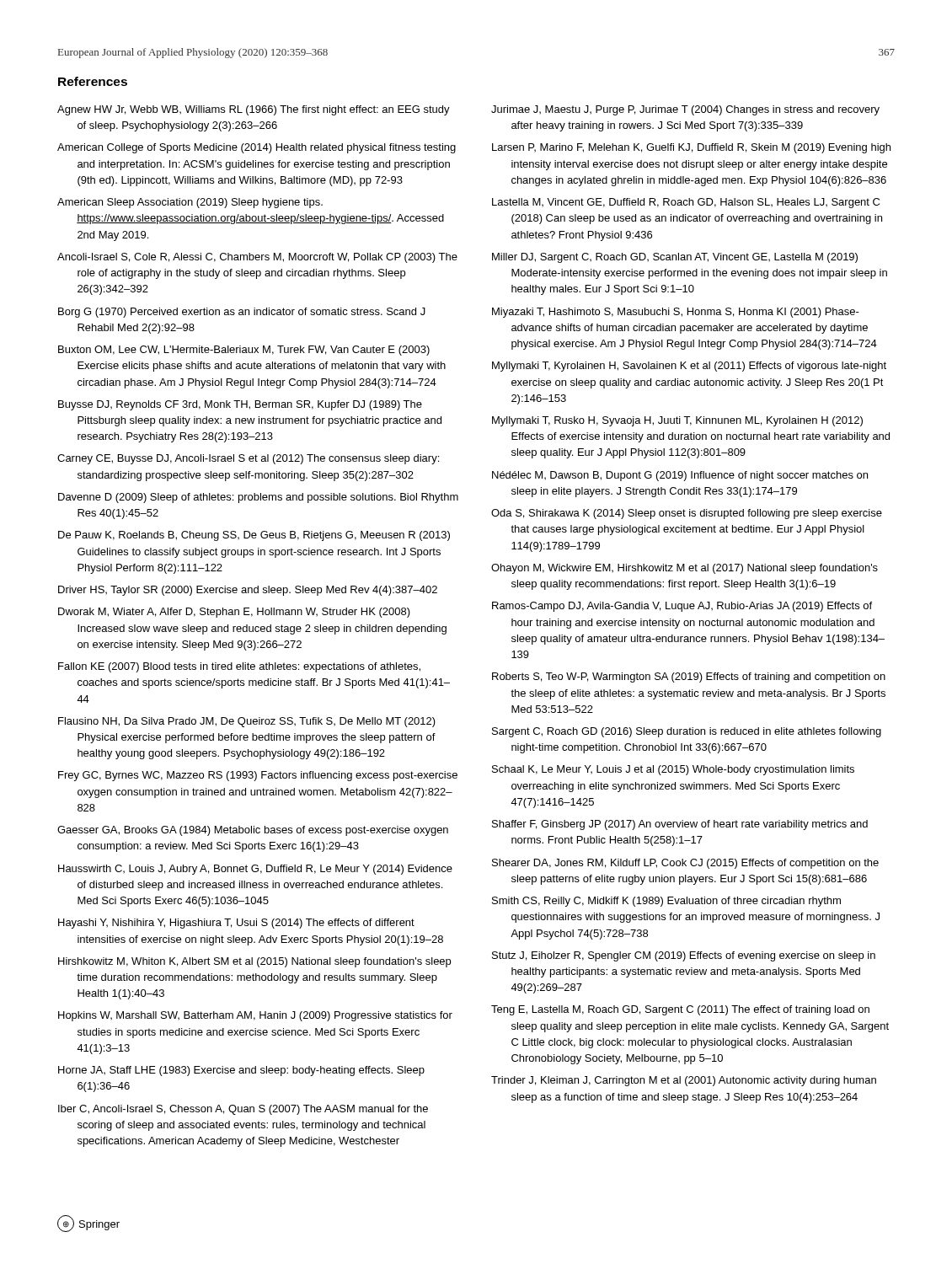Click on the block starting "Buxton OM, Lee CW, L'Hermite-Baleriaux M, Turek FW,"
952x1264 pixels.
click(x=252, y=366)
